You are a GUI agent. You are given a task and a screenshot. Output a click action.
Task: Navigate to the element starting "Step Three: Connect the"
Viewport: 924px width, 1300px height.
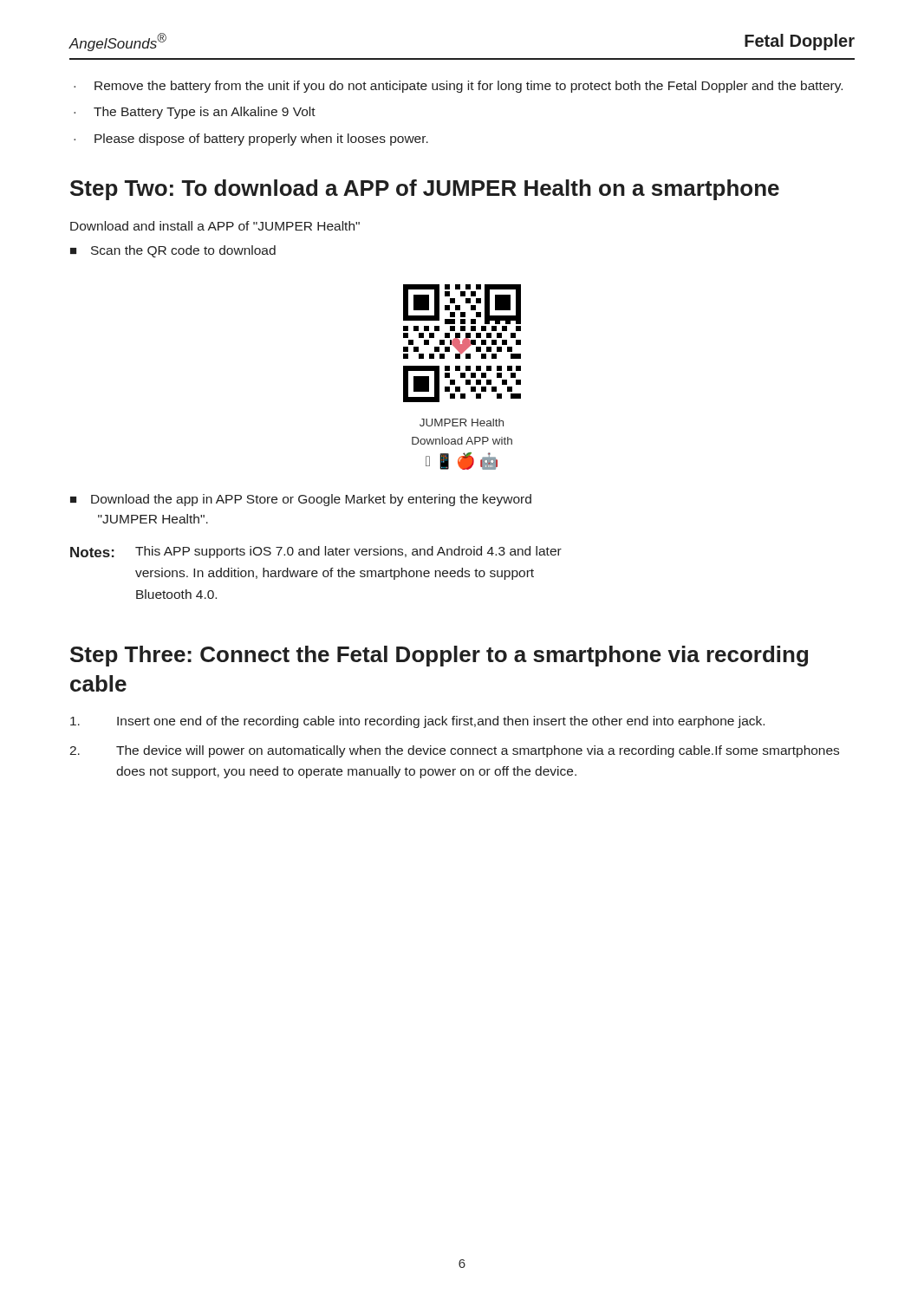(x=439, y=669)
